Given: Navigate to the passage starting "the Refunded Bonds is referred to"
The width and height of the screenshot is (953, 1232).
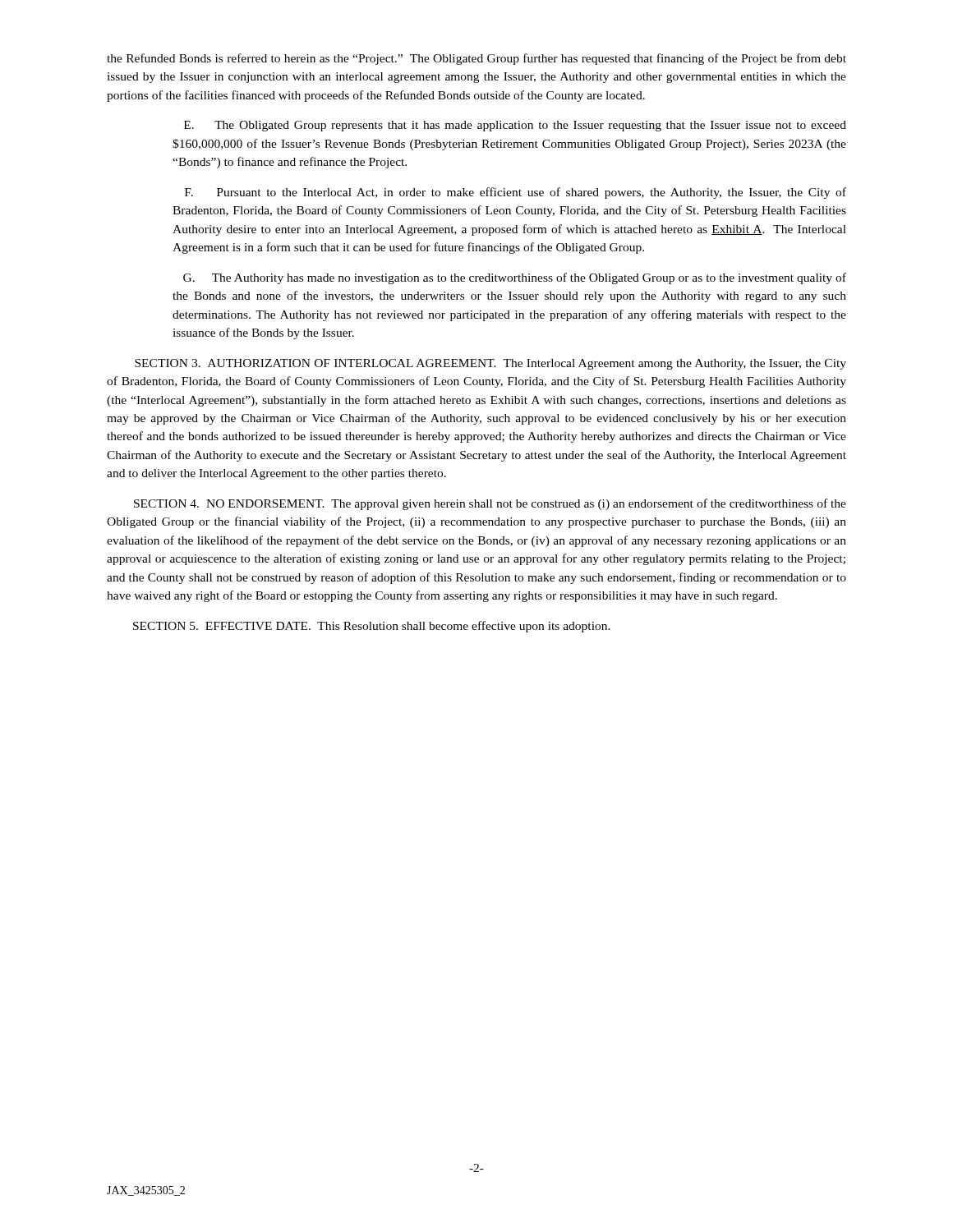Looking at the screenshot, I should click(476, 76).
